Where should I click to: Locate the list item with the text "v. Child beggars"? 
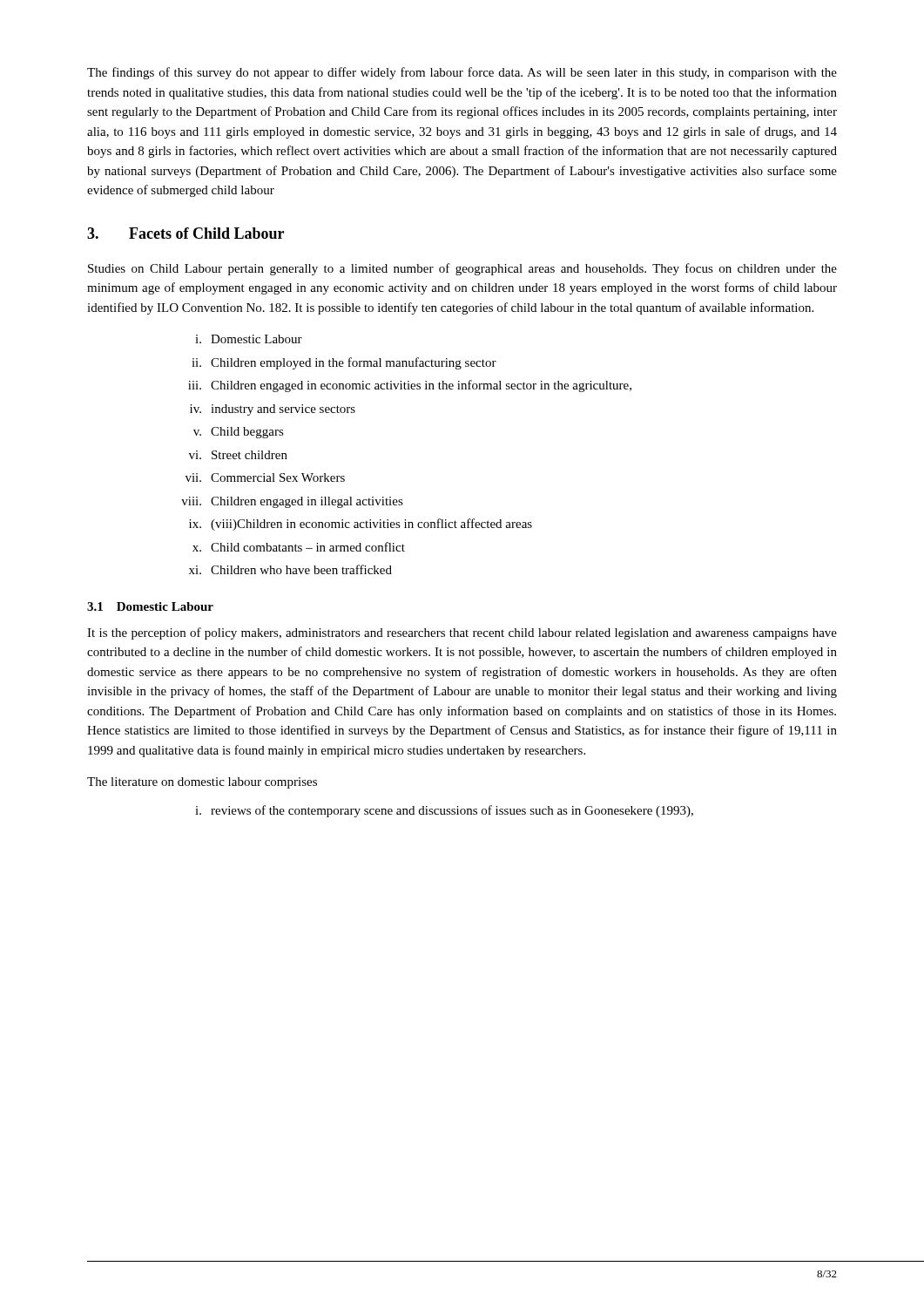(239, 433)
